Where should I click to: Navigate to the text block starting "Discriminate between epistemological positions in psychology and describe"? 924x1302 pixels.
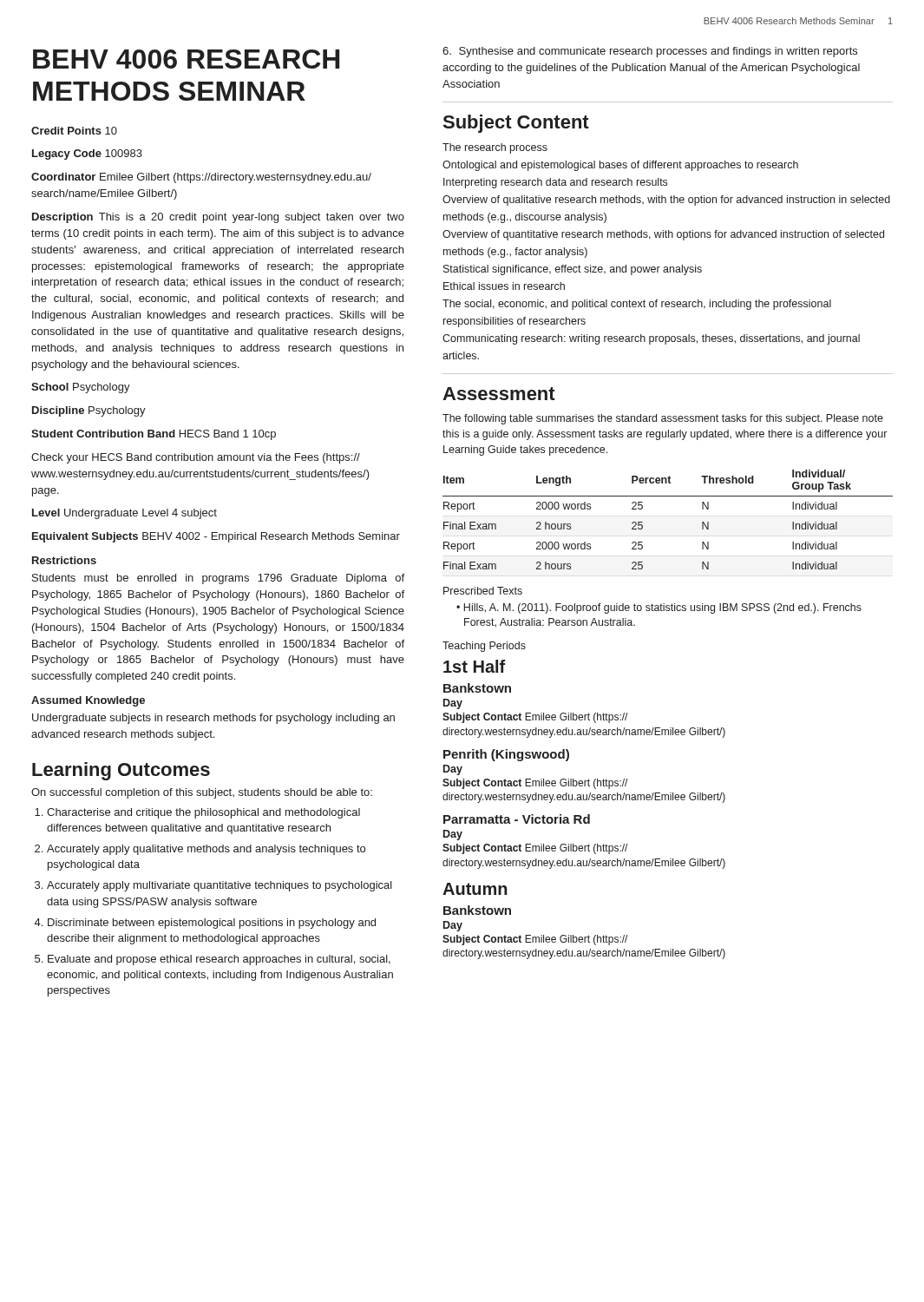pyautogui.click(x=212, y=930)
